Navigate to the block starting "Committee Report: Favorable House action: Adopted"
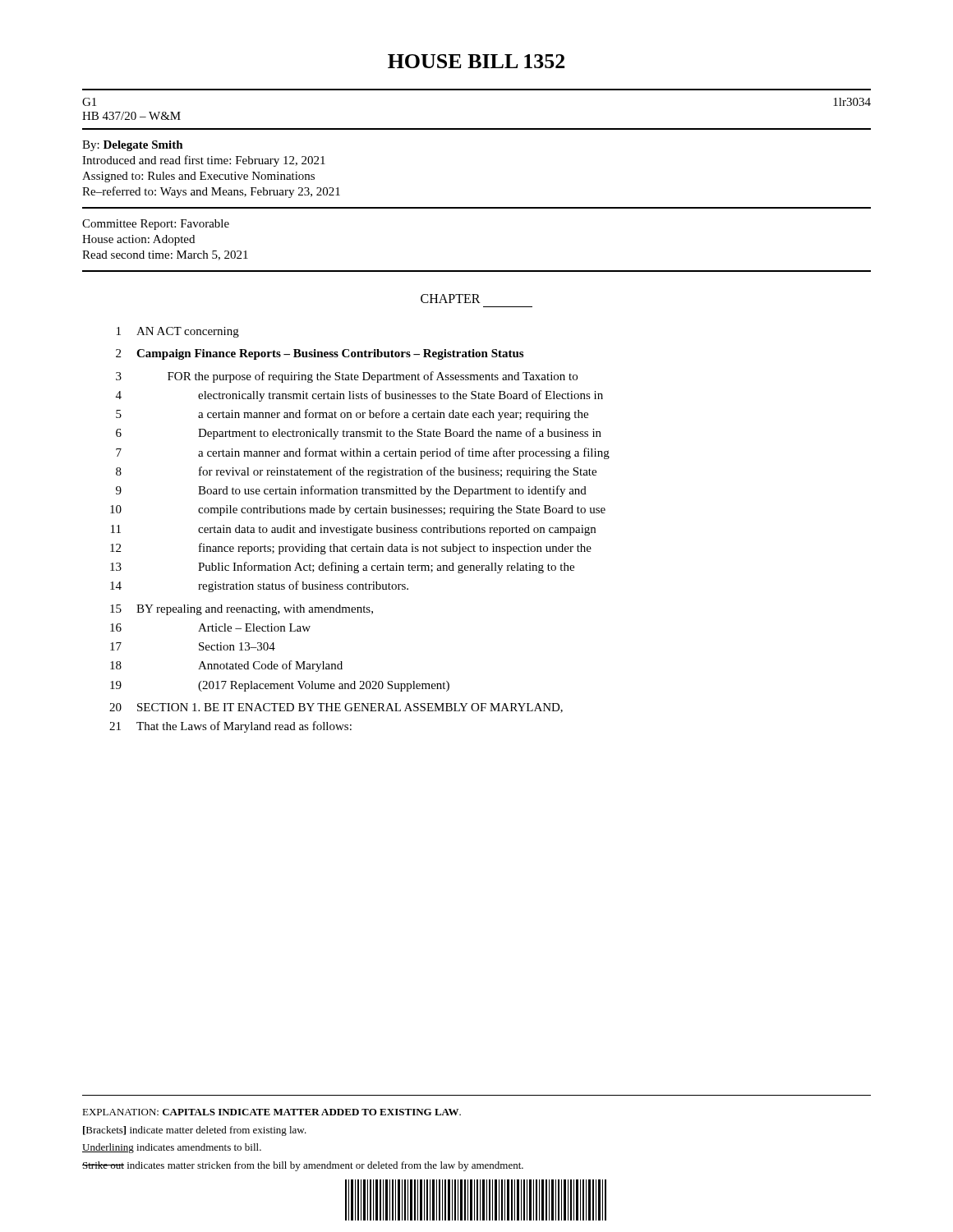This screenshot has width=953, height=1232. (156, 225)
